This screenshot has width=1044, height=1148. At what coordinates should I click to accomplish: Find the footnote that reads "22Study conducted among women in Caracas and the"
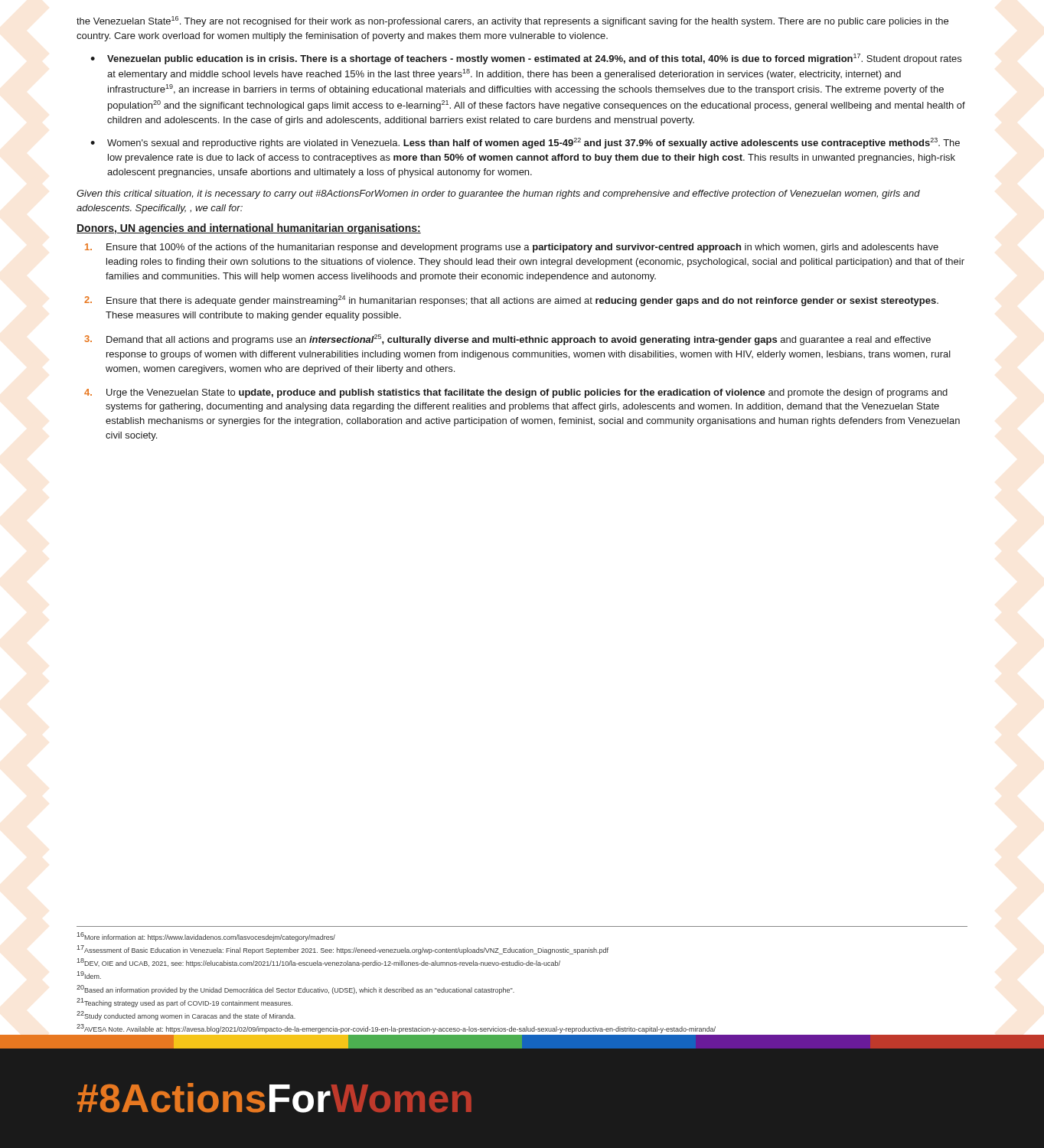186,1015
